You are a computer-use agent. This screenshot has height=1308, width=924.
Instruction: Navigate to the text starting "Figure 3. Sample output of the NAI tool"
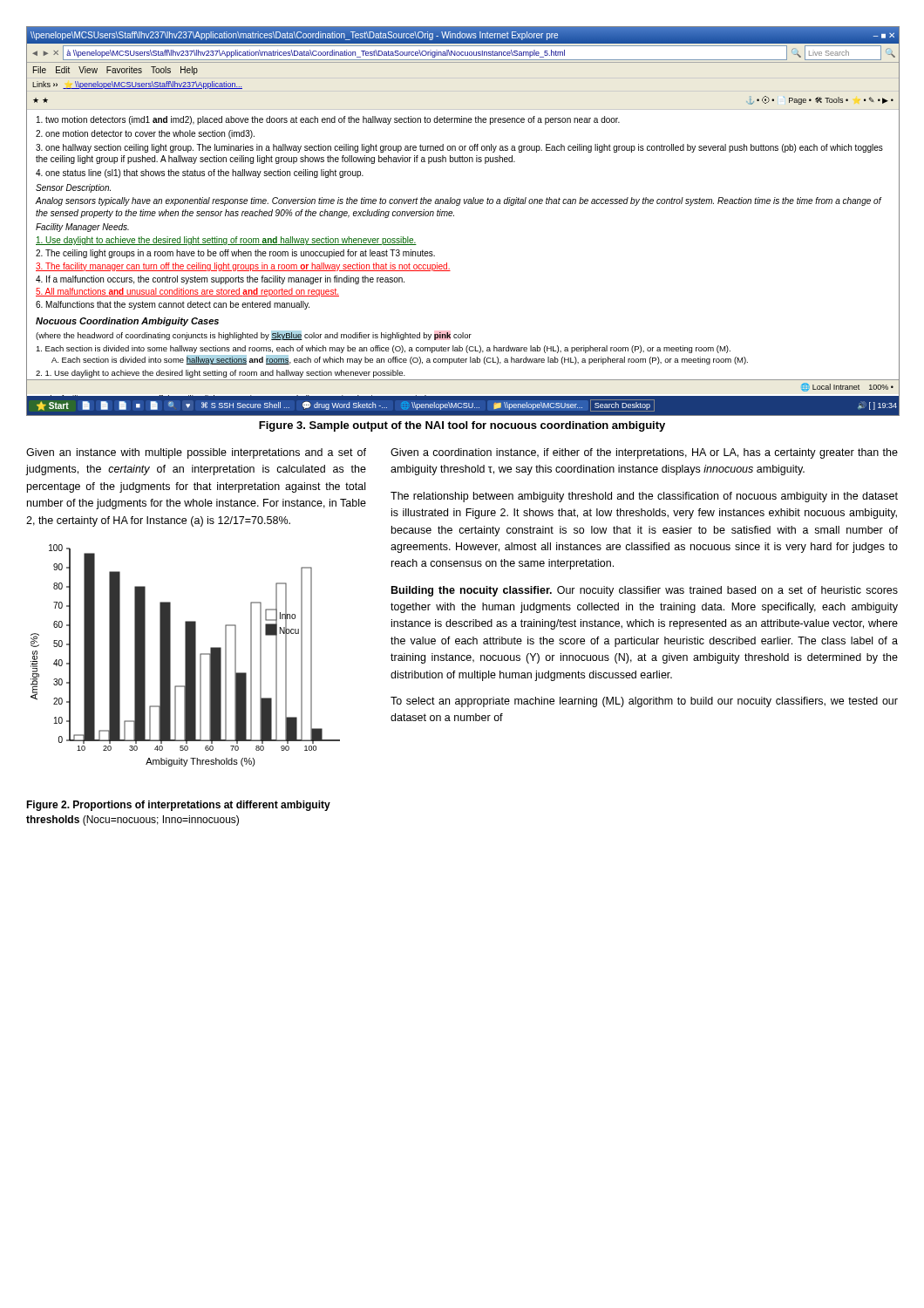(x=462, y=425)
